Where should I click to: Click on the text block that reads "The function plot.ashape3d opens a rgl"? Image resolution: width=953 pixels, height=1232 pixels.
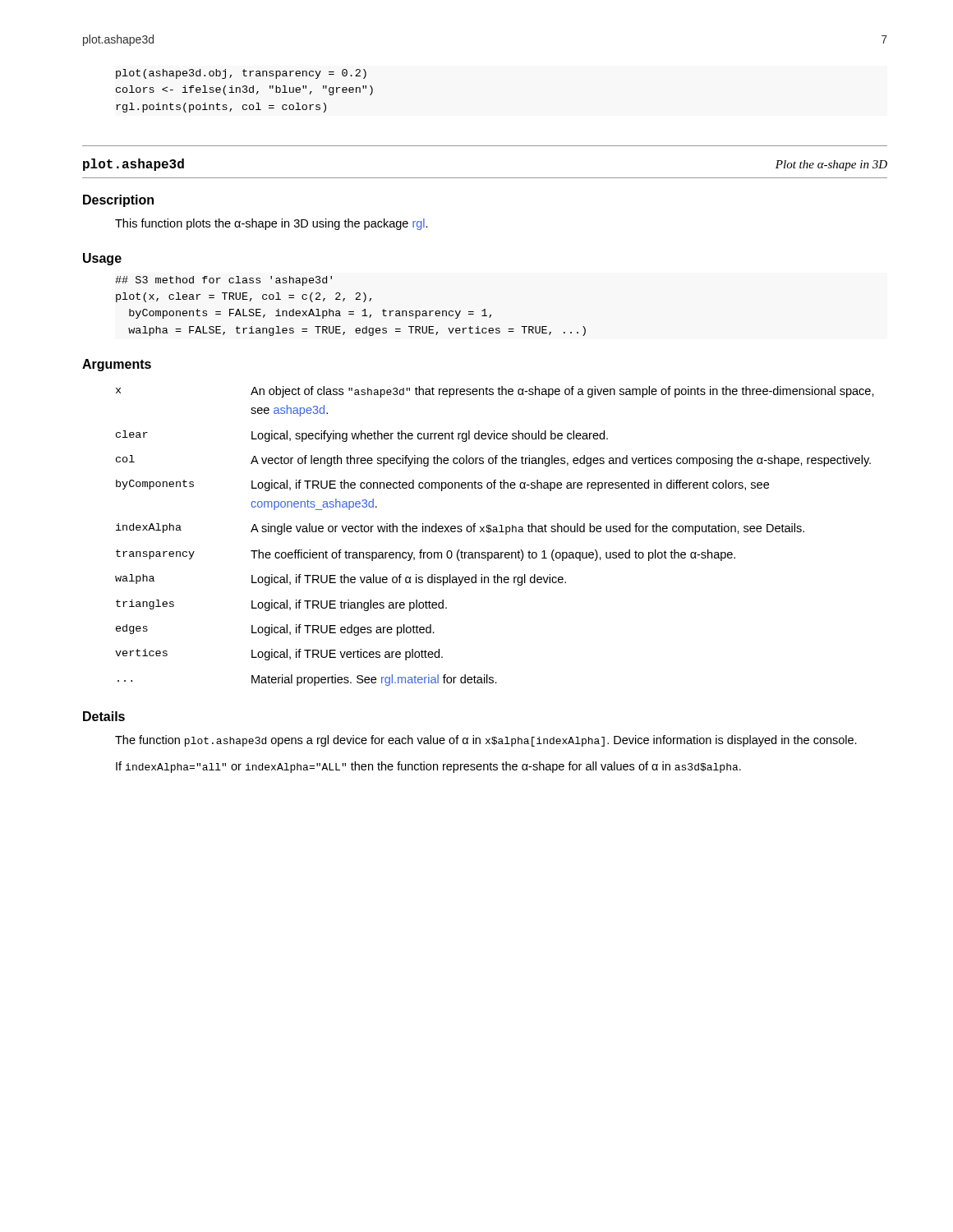(x=486, y=741)
